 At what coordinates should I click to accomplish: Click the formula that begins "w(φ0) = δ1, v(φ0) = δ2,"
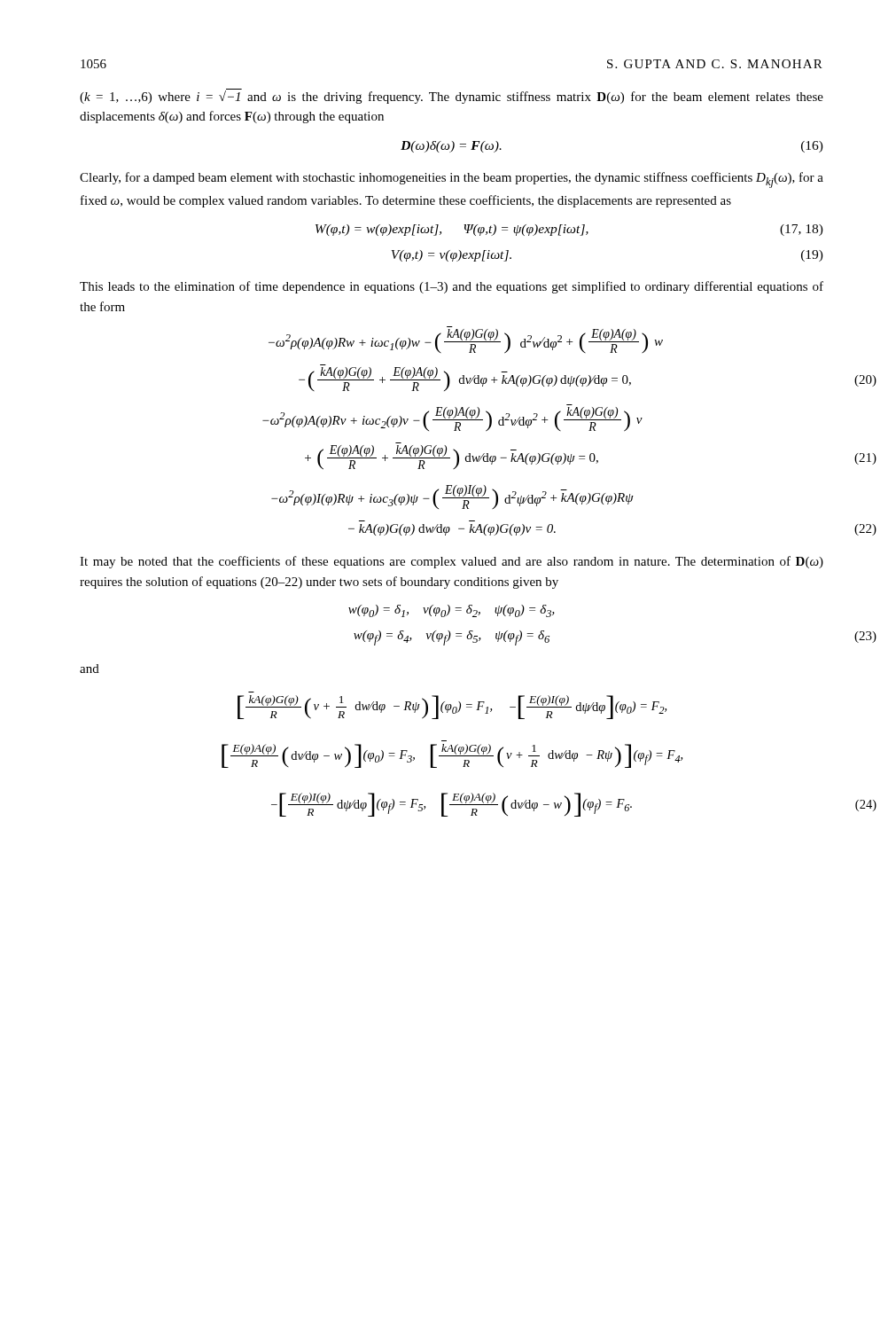point(452,624)
